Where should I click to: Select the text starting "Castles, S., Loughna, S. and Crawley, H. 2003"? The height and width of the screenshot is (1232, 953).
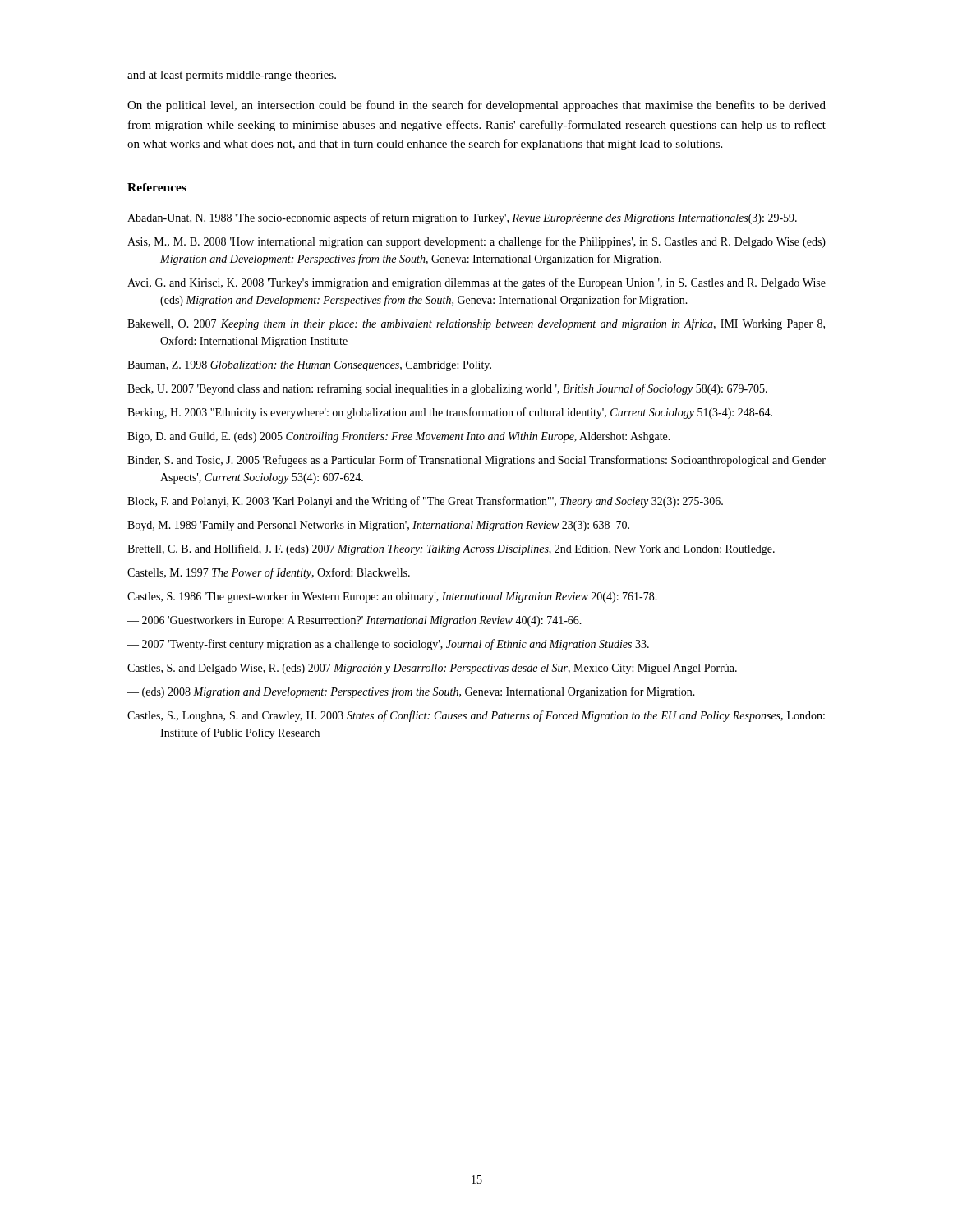[476, 724]
